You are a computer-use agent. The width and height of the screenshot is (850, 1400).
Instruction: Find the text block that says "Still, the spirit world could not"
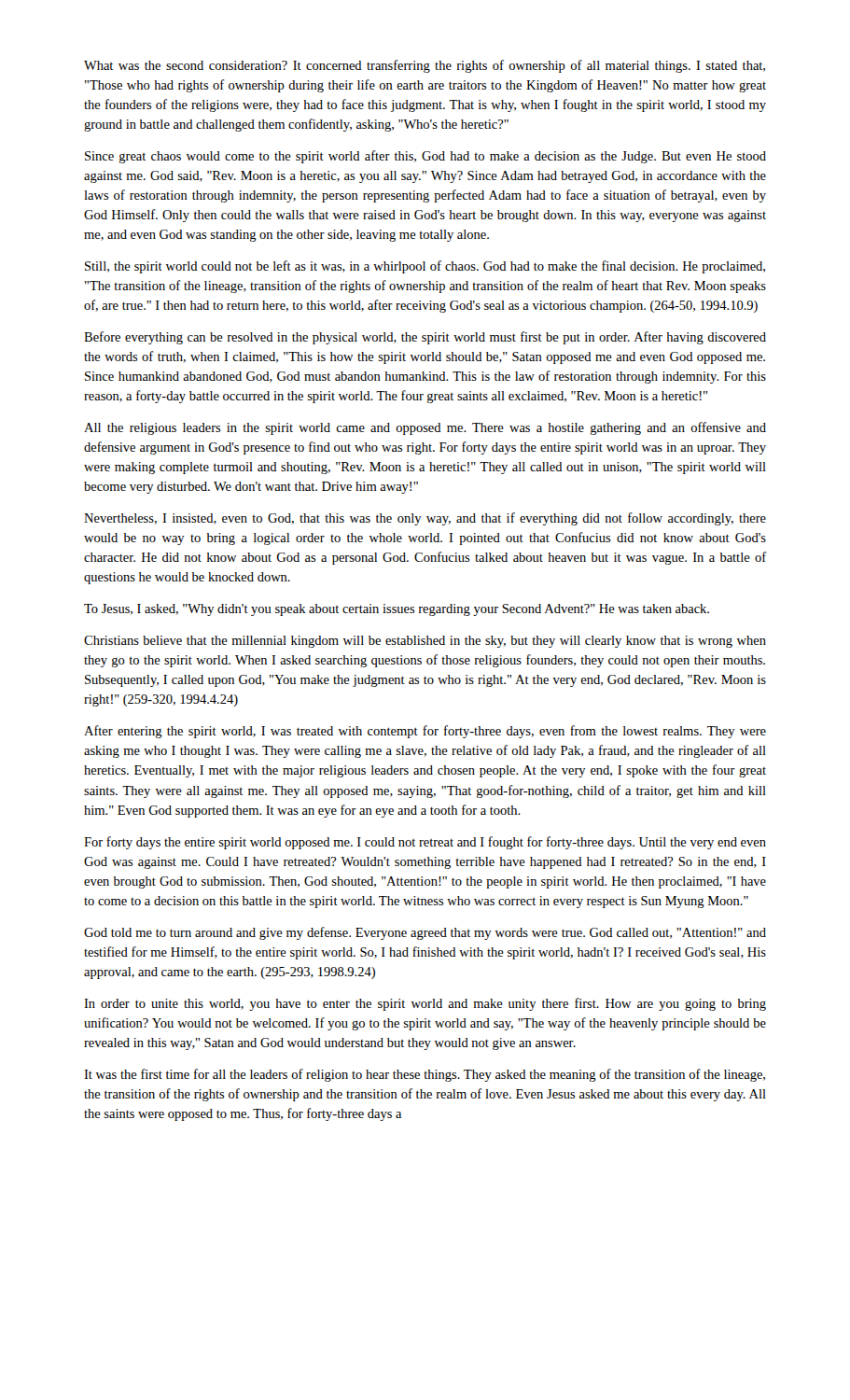425,286
